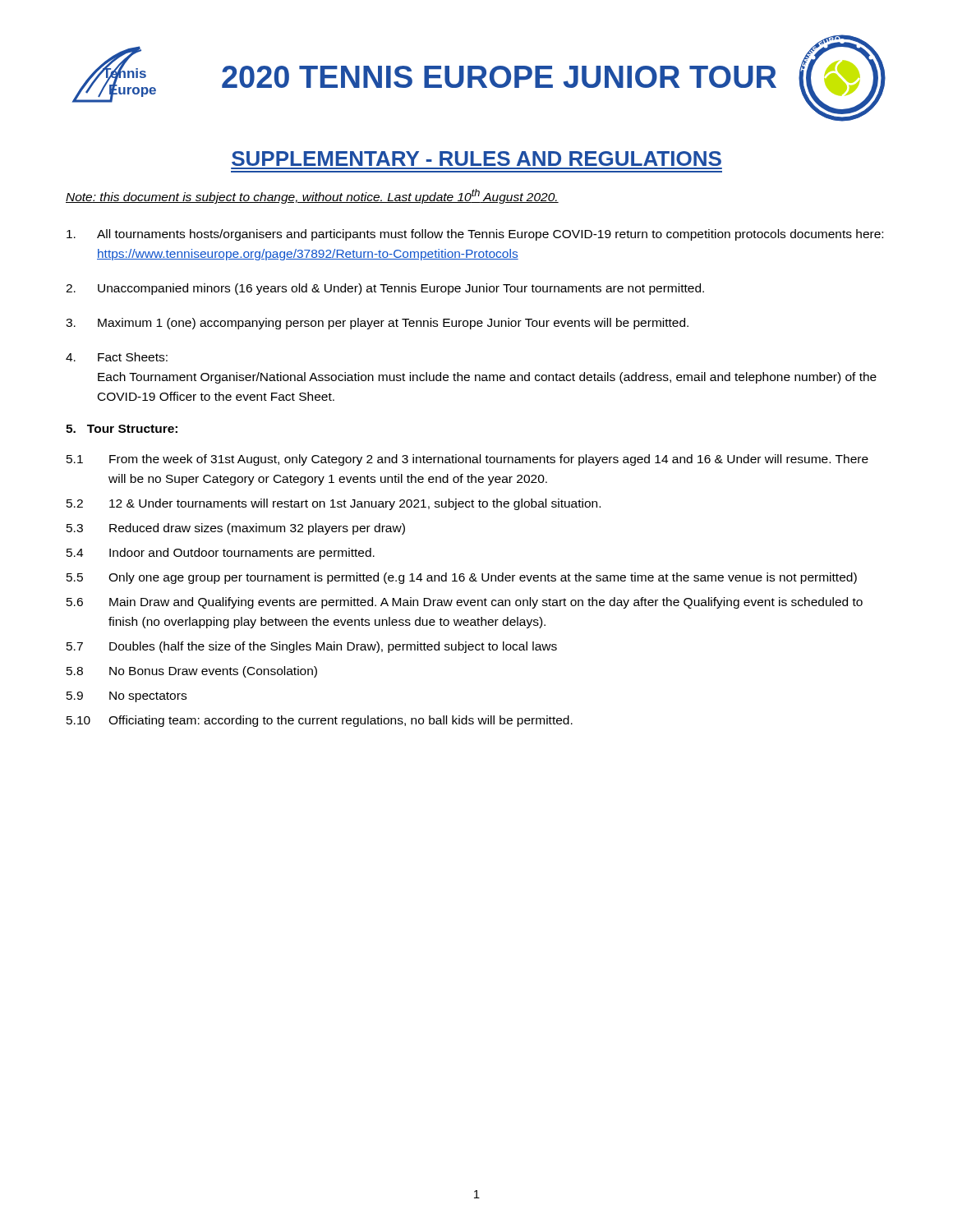Find the passage starting "5.6 Main Draw"
The height and width of the screenshot is (1232, 953).
[x=476, y=612]
